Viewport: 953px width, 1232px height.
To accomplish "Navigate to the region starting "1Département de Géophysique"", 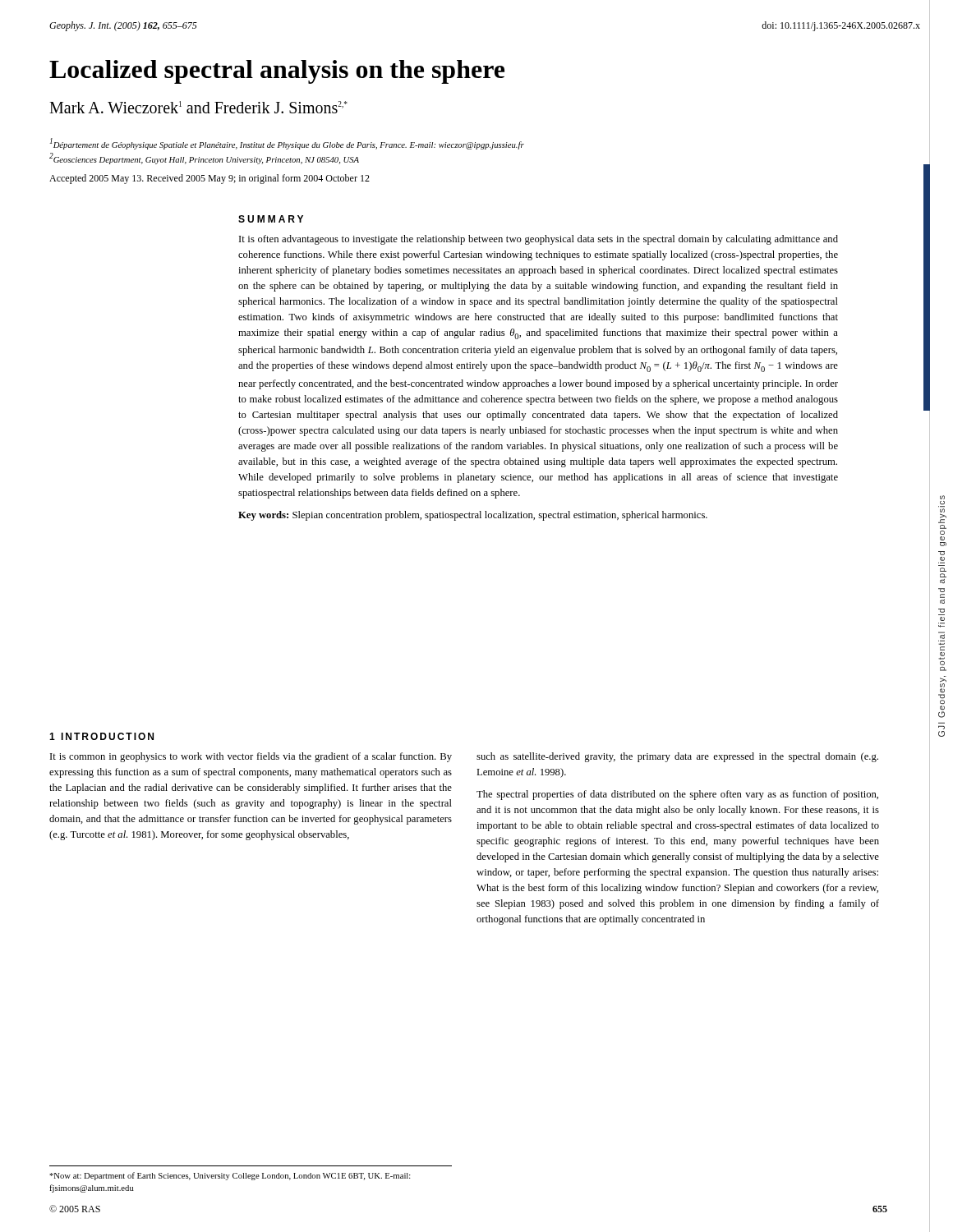I will click(x=419, y=151).
